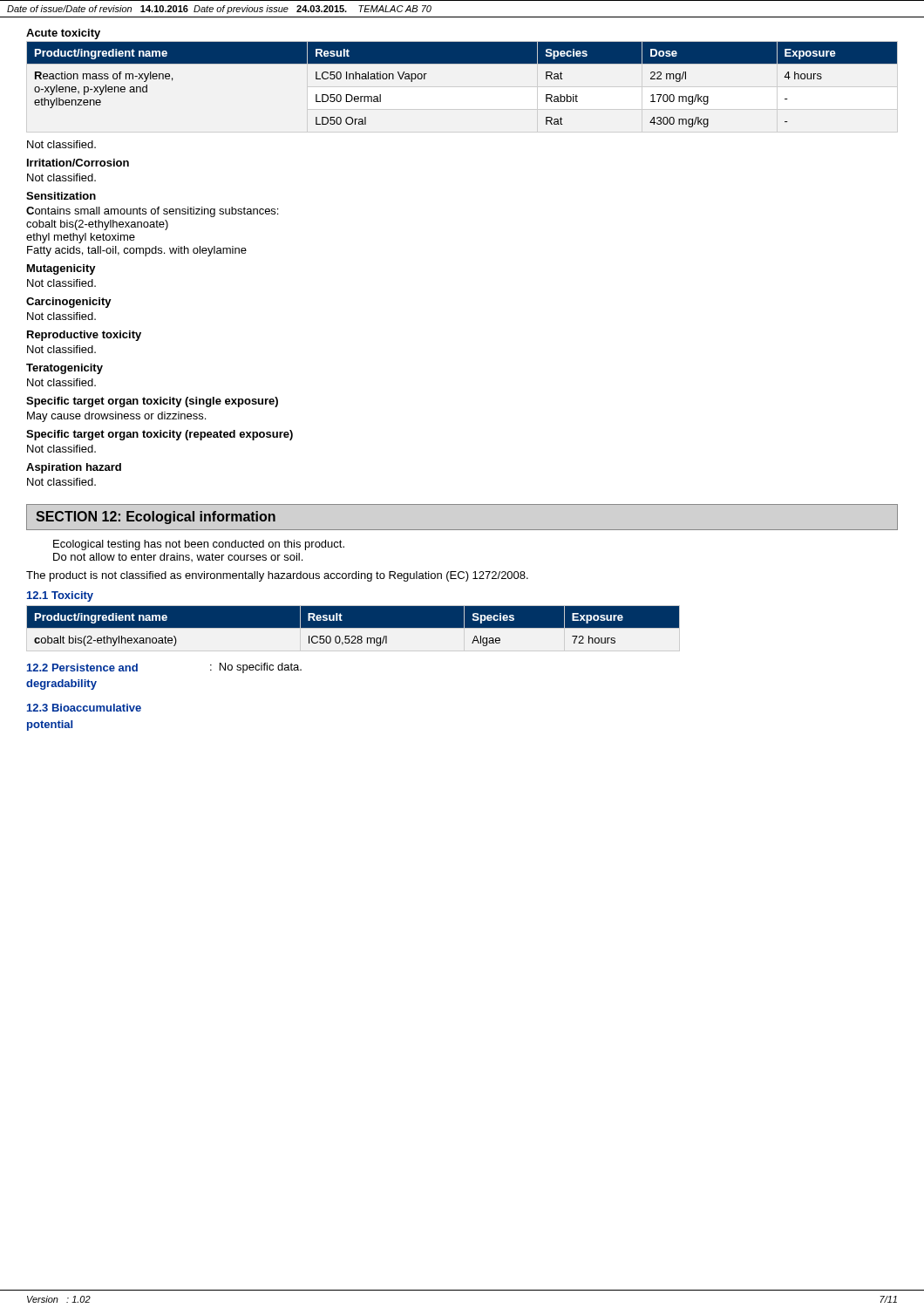
Task: Click where it says "Reproductive toxicity"
Action: (84, 334)
